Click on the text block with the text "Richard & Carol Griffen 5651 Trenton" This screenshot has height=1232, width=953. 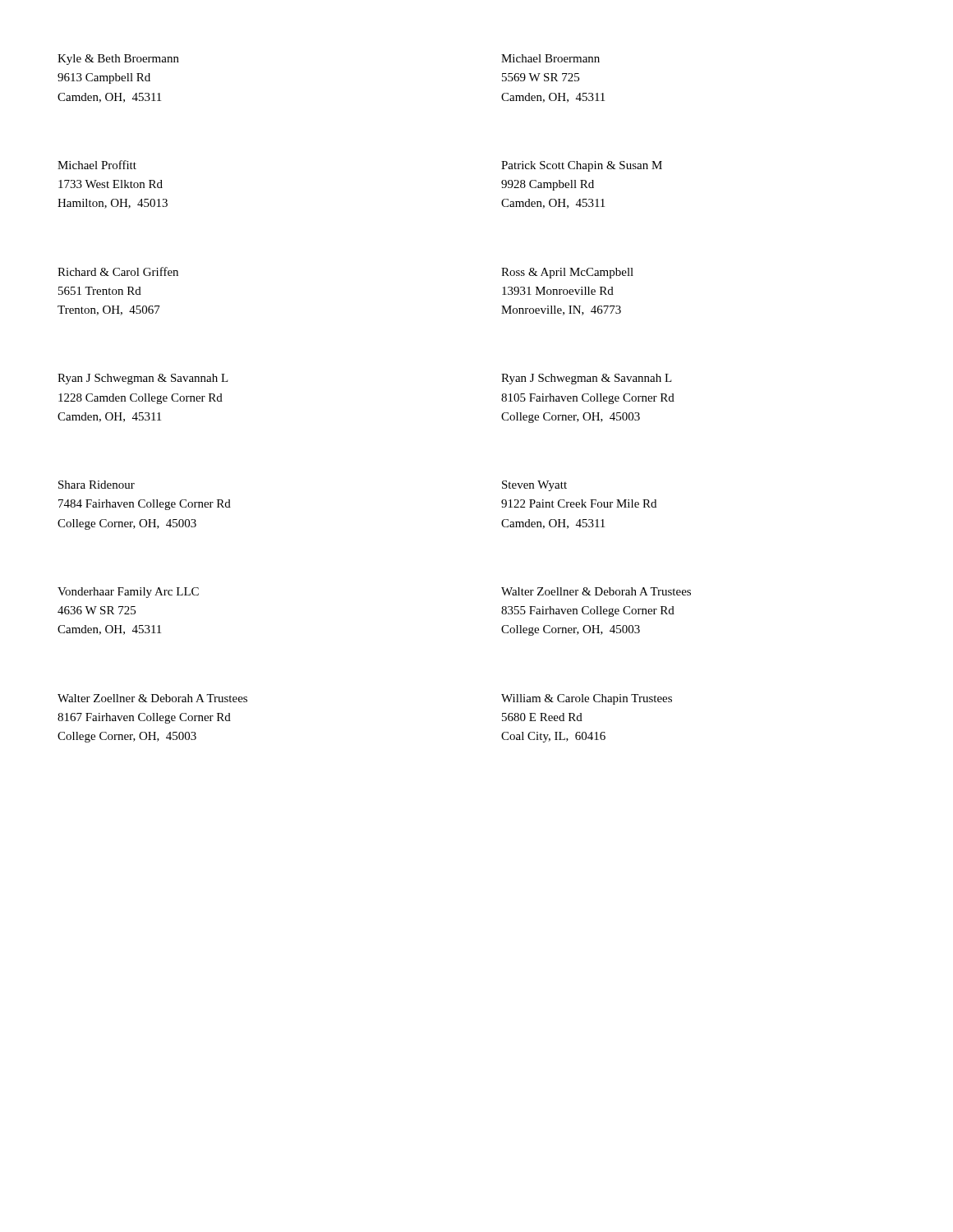(x=118, y=271)
